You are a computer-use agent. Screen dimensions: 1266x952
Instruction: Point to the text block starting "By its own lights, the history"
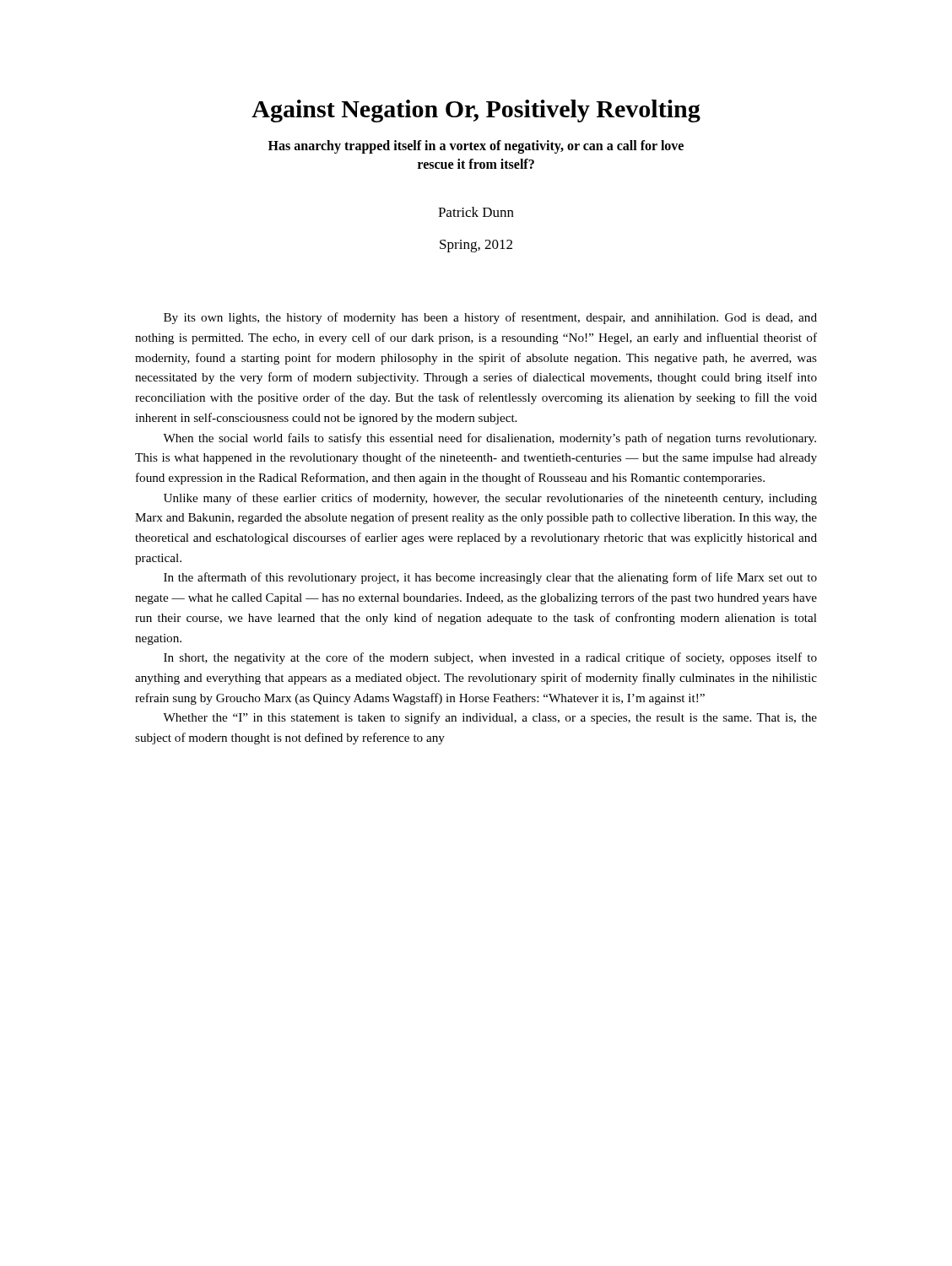point(476,528)
